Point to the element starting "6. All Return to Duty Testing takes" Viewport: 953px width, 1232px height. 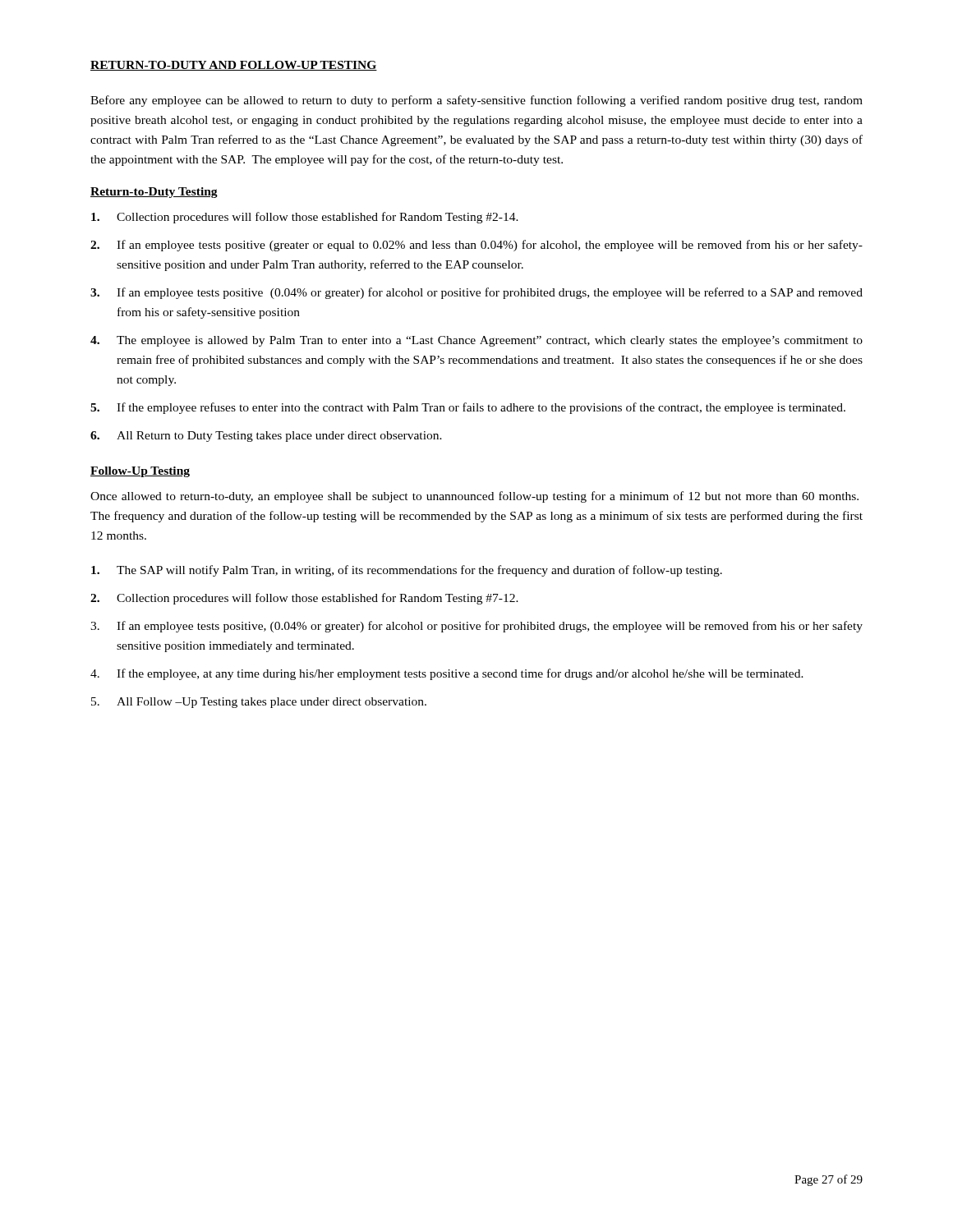click(266, 437)
